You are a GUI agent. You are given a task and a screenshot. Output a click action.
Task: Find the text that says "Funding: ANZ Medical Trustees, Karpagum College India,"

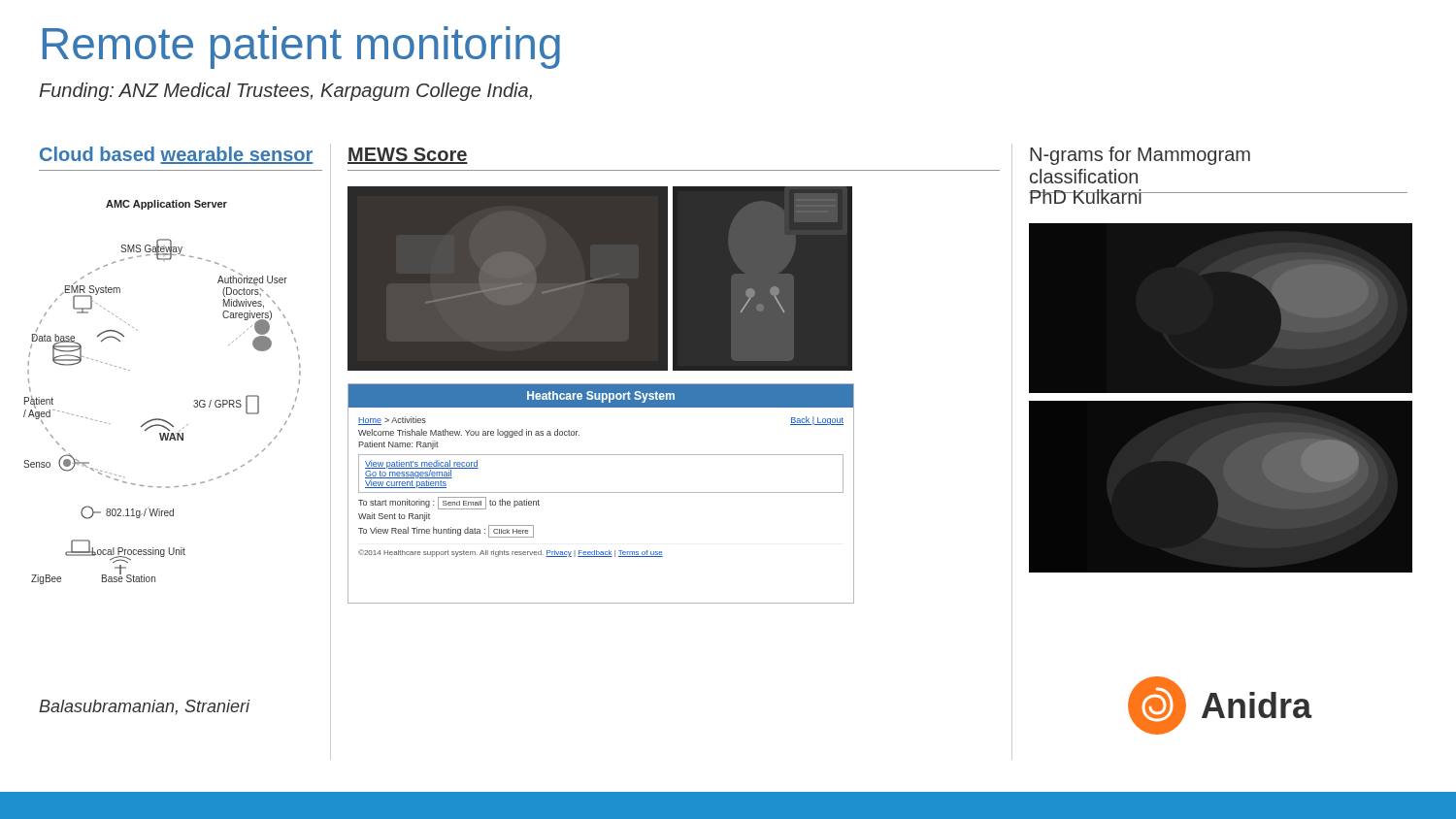(x=286, y=90)
